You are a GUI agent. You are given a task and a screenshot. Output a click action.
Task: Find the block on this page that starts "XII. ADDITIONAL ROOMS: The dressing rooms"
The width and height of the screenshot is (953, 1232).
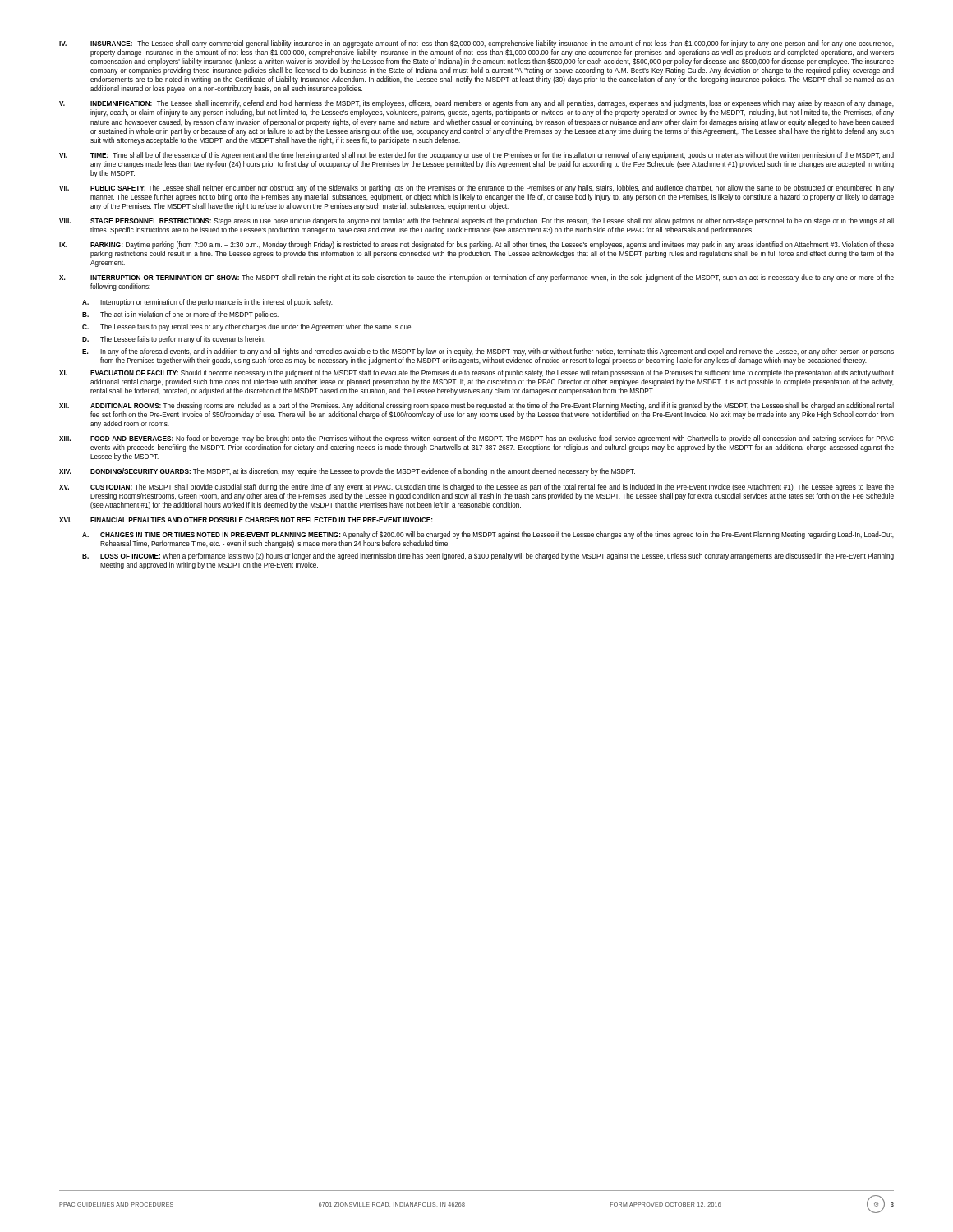coord(476,415)
